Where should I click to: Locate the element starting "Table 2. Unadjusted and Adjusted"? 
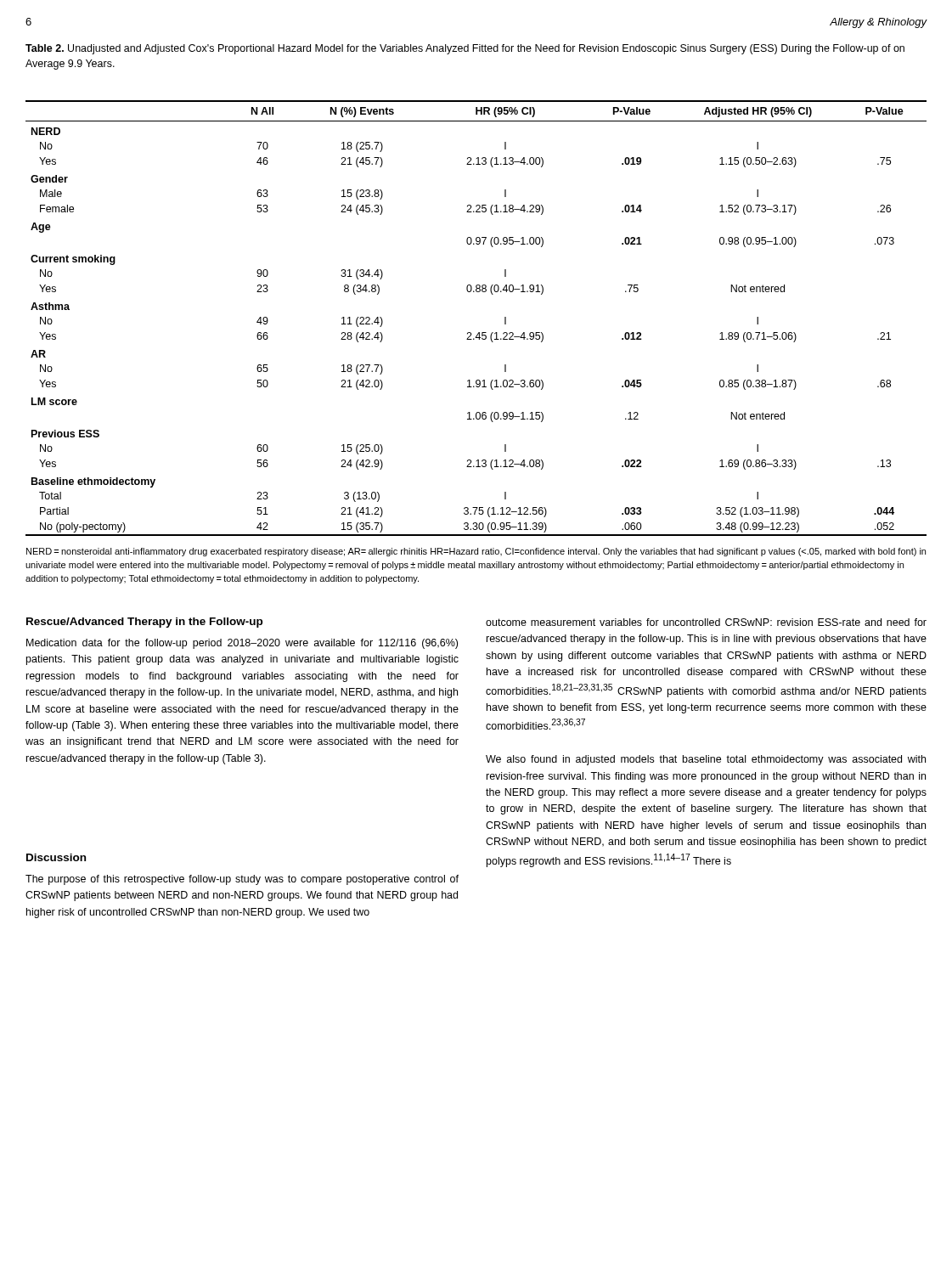[x=465, y=56]
